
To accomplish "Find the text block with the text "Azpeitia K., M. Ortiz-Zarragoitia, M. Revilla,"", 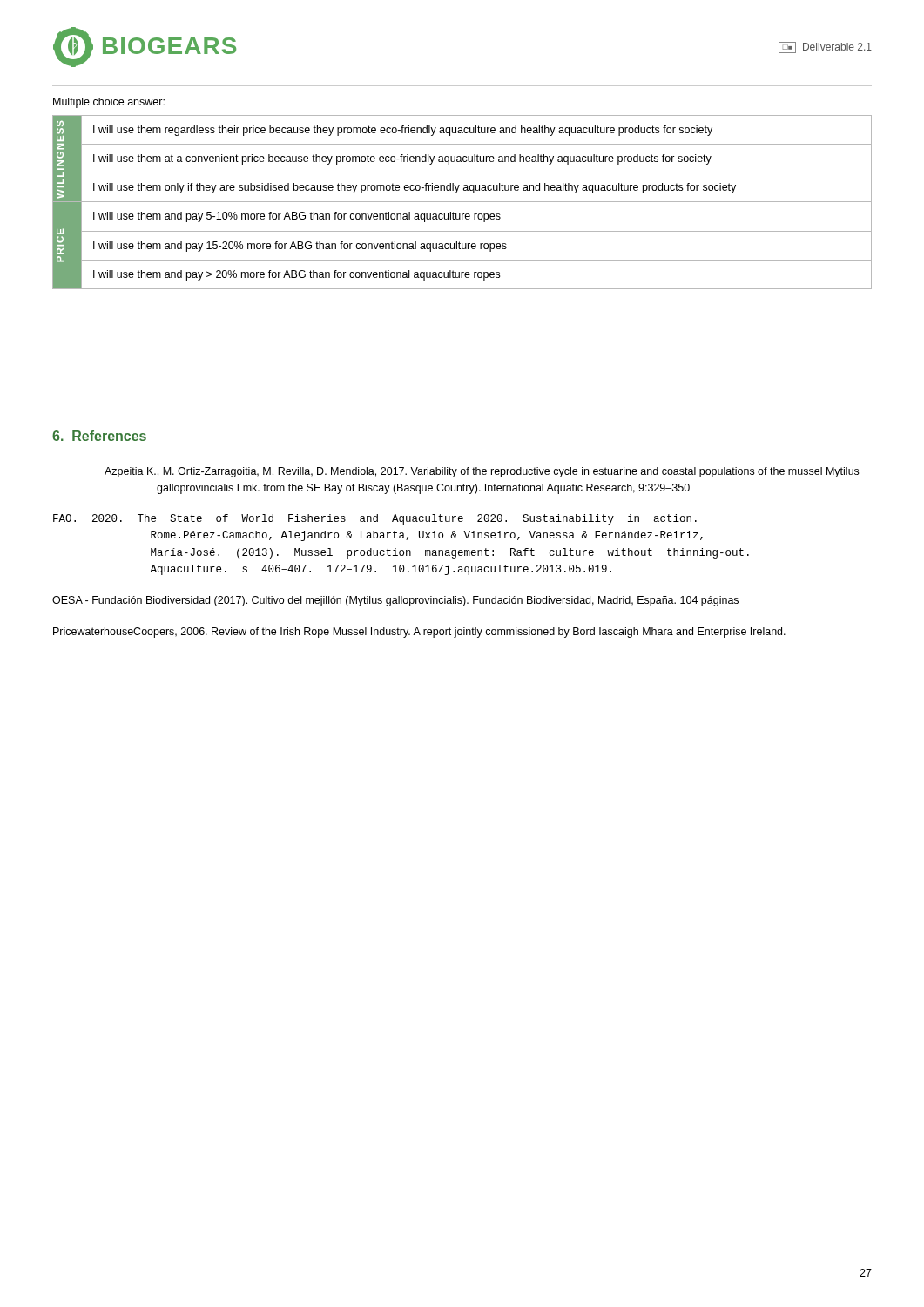I will (482, 480).
